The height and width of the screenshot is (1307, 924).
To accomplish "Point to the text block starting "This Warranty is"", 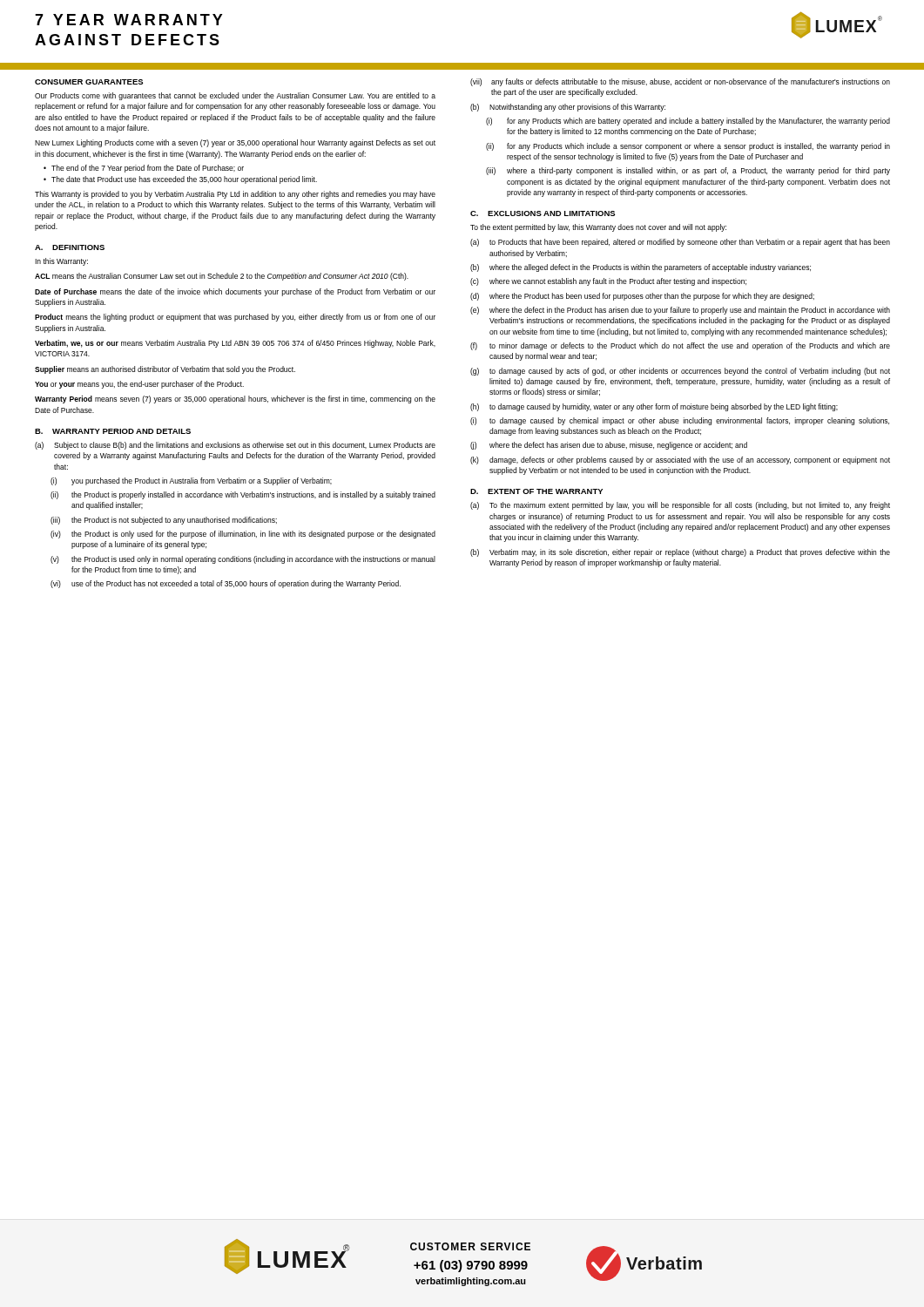I will click(x=235, y=210).
